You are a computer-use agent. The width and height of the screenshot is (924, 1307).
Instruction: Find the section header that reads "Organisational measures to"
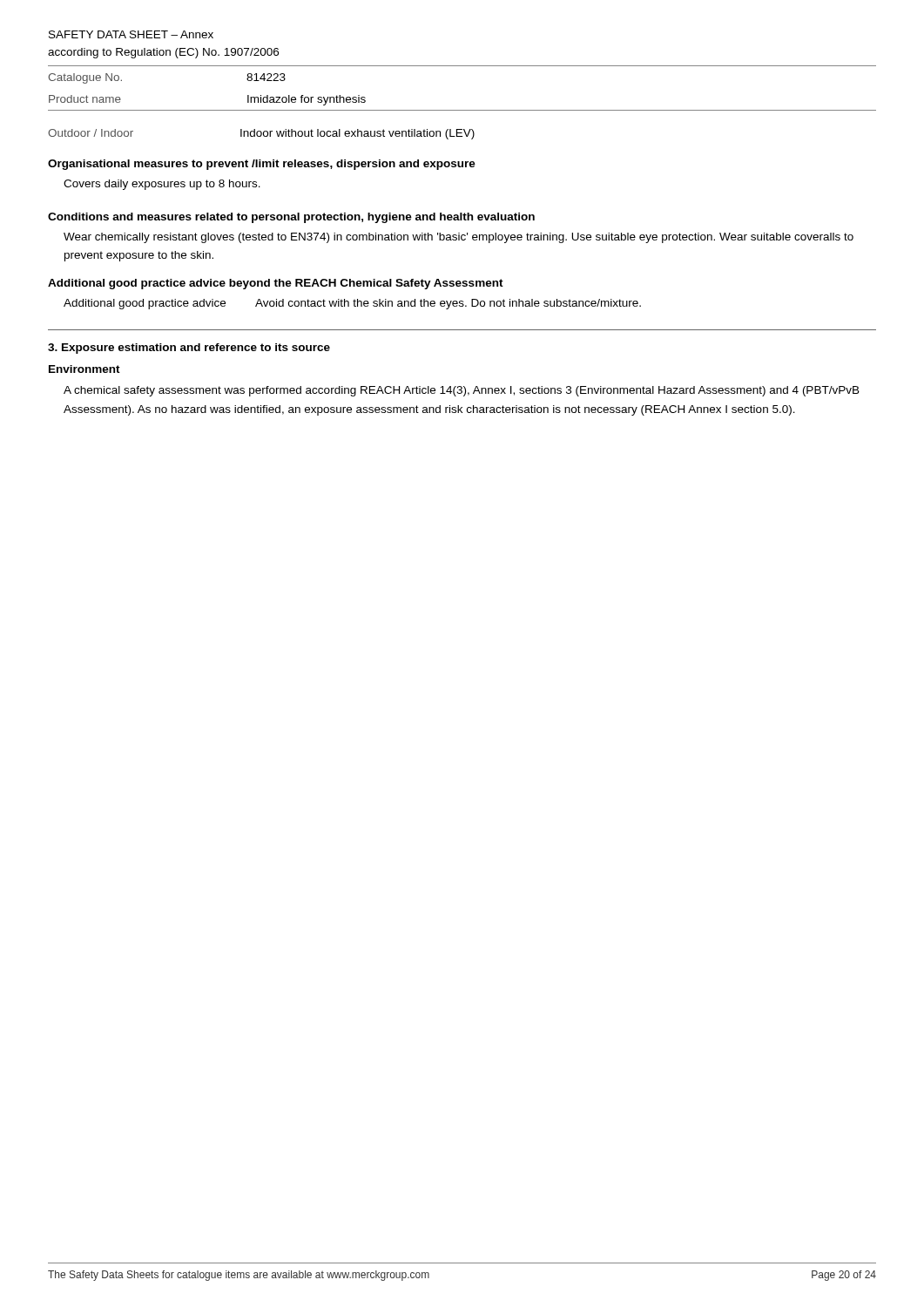(x=262, y=164)
